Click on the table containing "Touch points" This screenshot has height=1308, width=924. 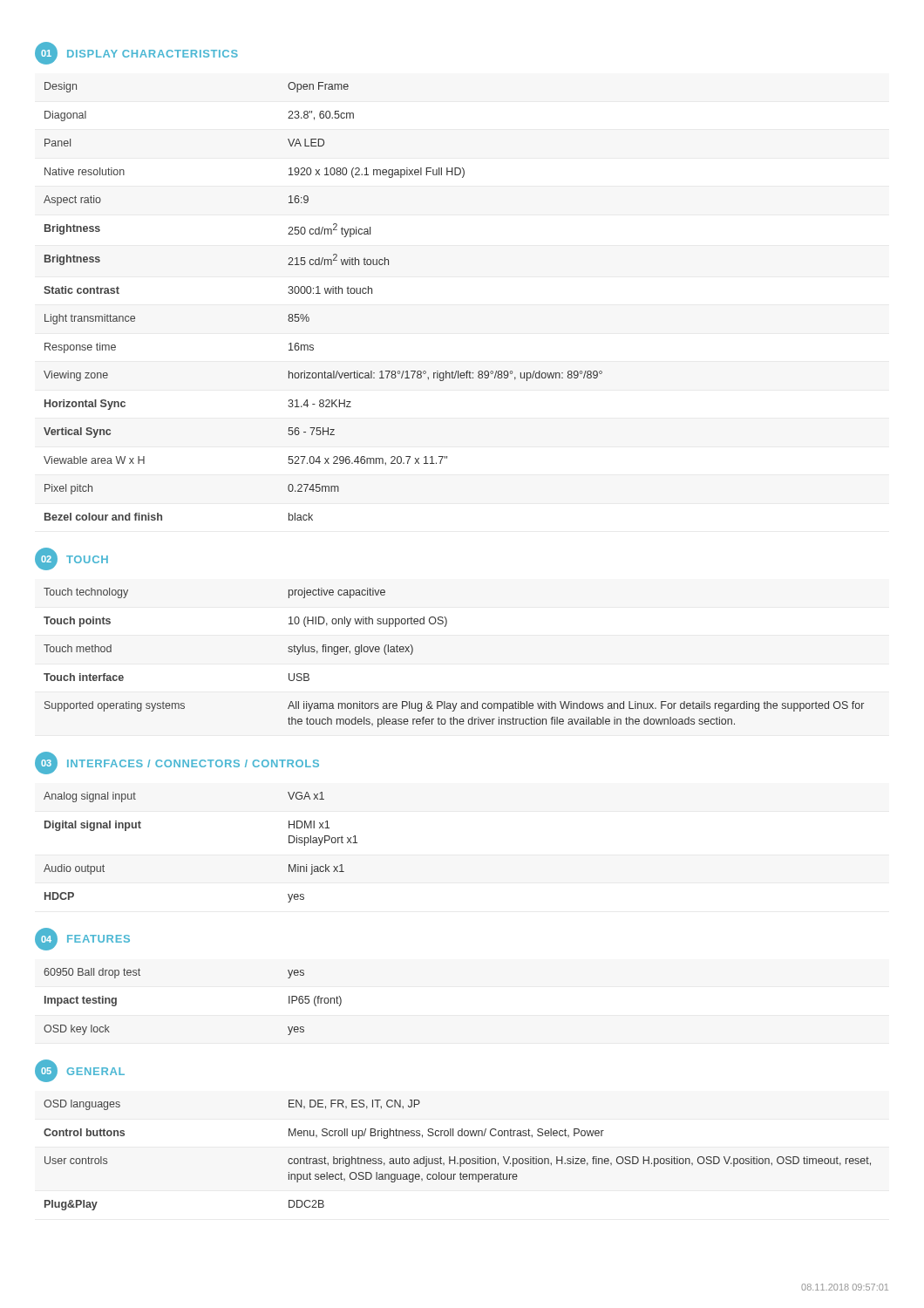462,658
